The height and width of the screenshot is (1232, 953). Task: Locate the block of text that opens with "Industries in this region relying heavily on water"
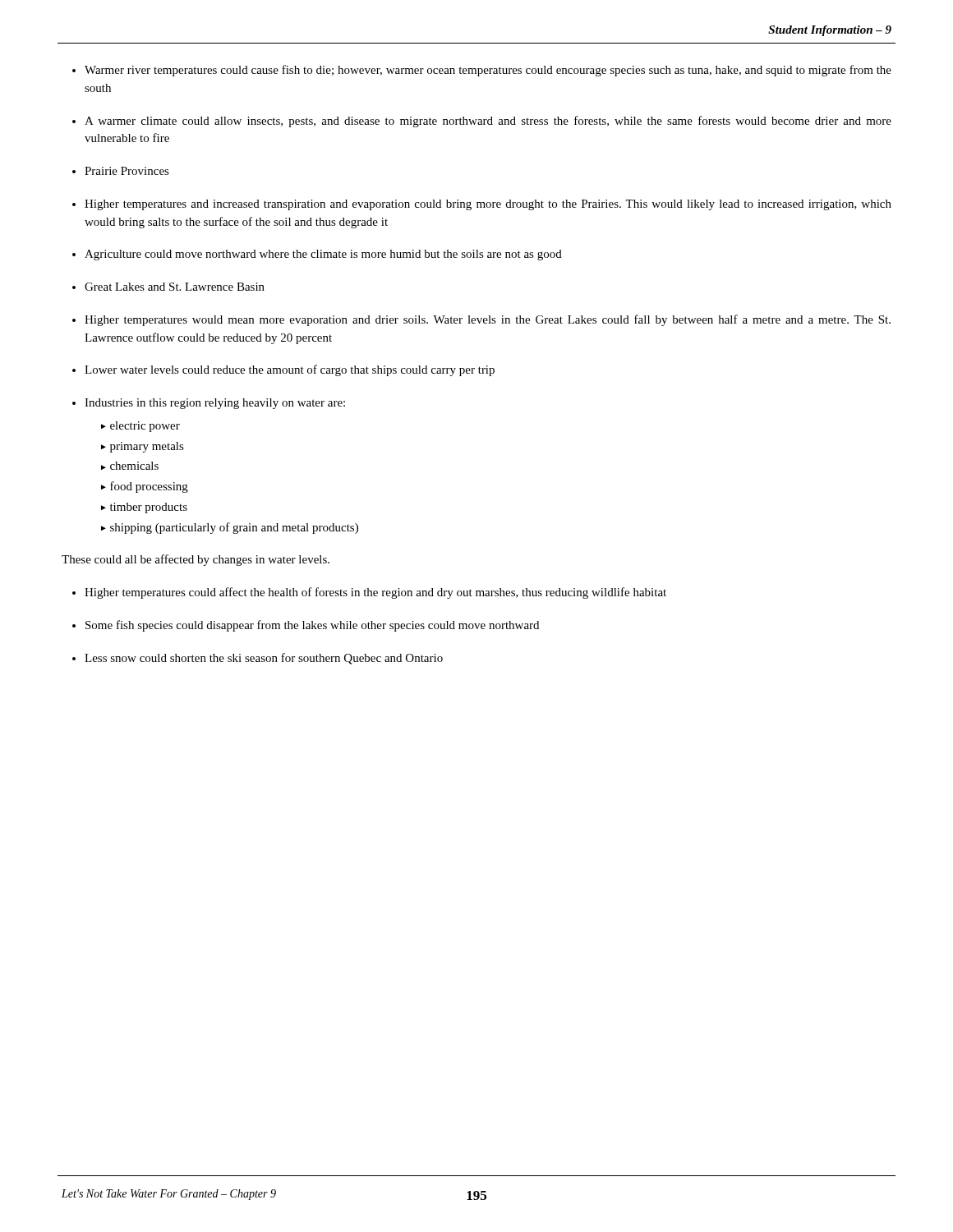[x=215, y=404]
